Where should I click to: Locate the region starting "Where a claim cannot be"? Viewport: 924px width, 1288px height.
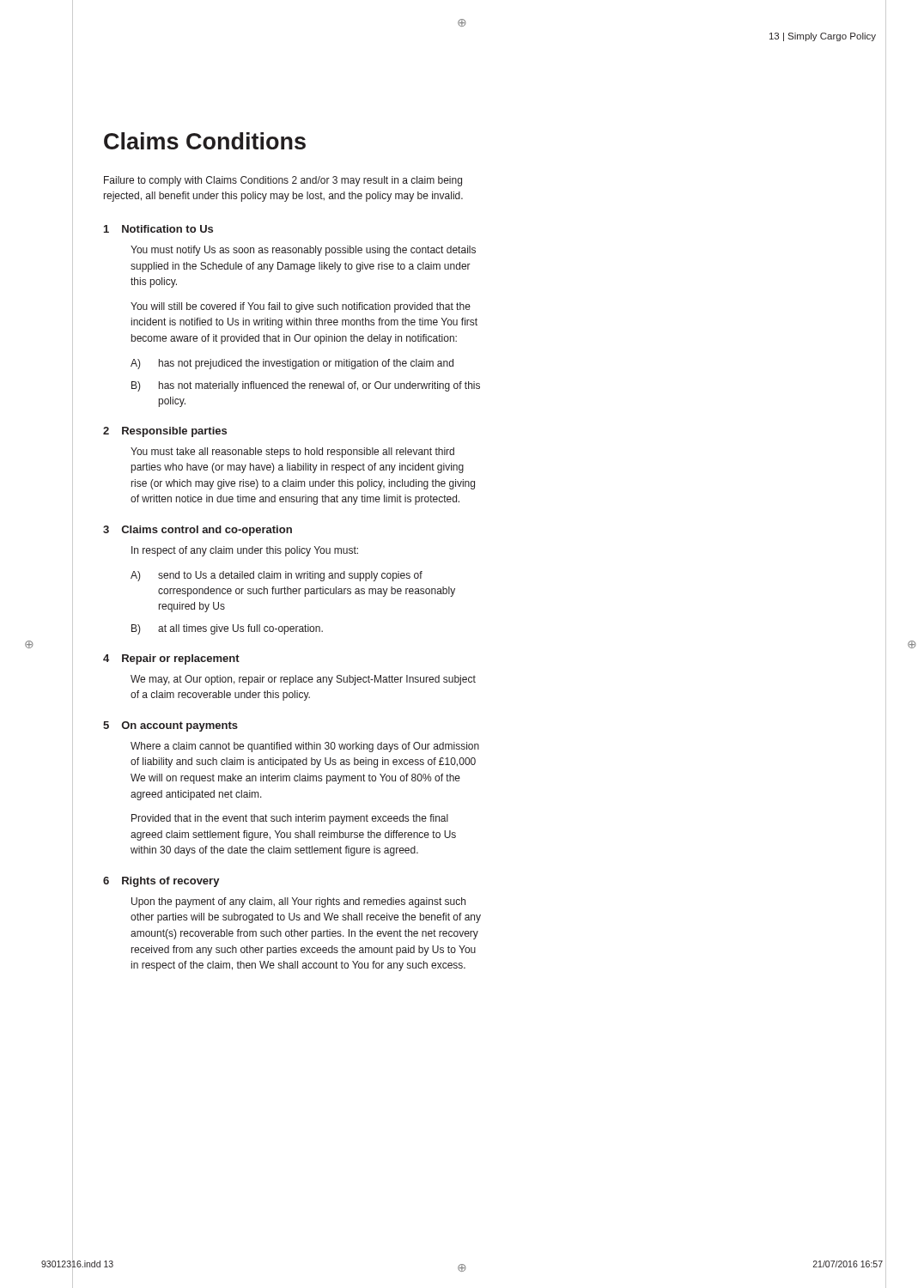(x=305, y=770)
